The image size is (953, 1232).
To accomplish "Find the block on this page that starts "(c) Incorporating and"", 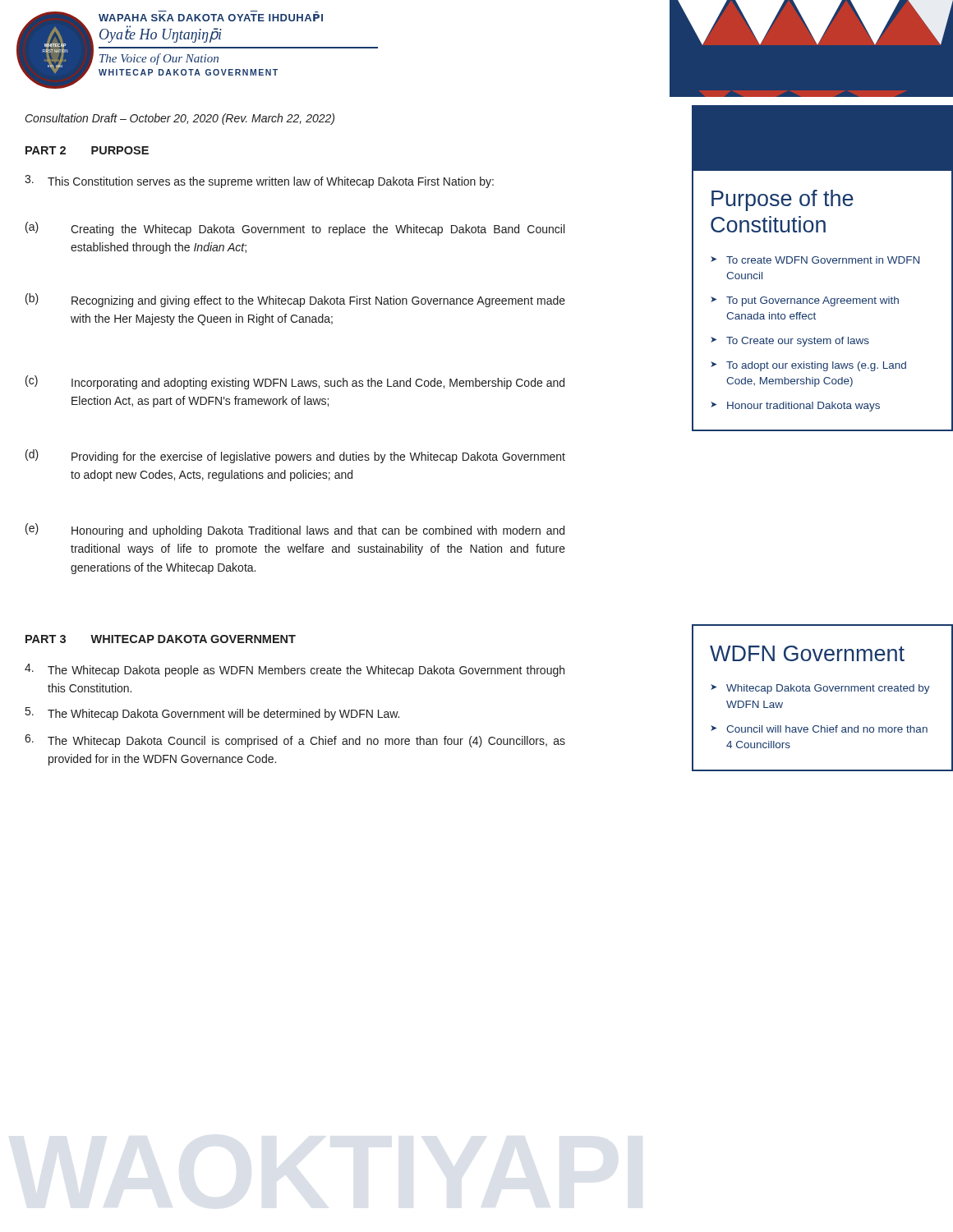I will click(x=295, y=392).
